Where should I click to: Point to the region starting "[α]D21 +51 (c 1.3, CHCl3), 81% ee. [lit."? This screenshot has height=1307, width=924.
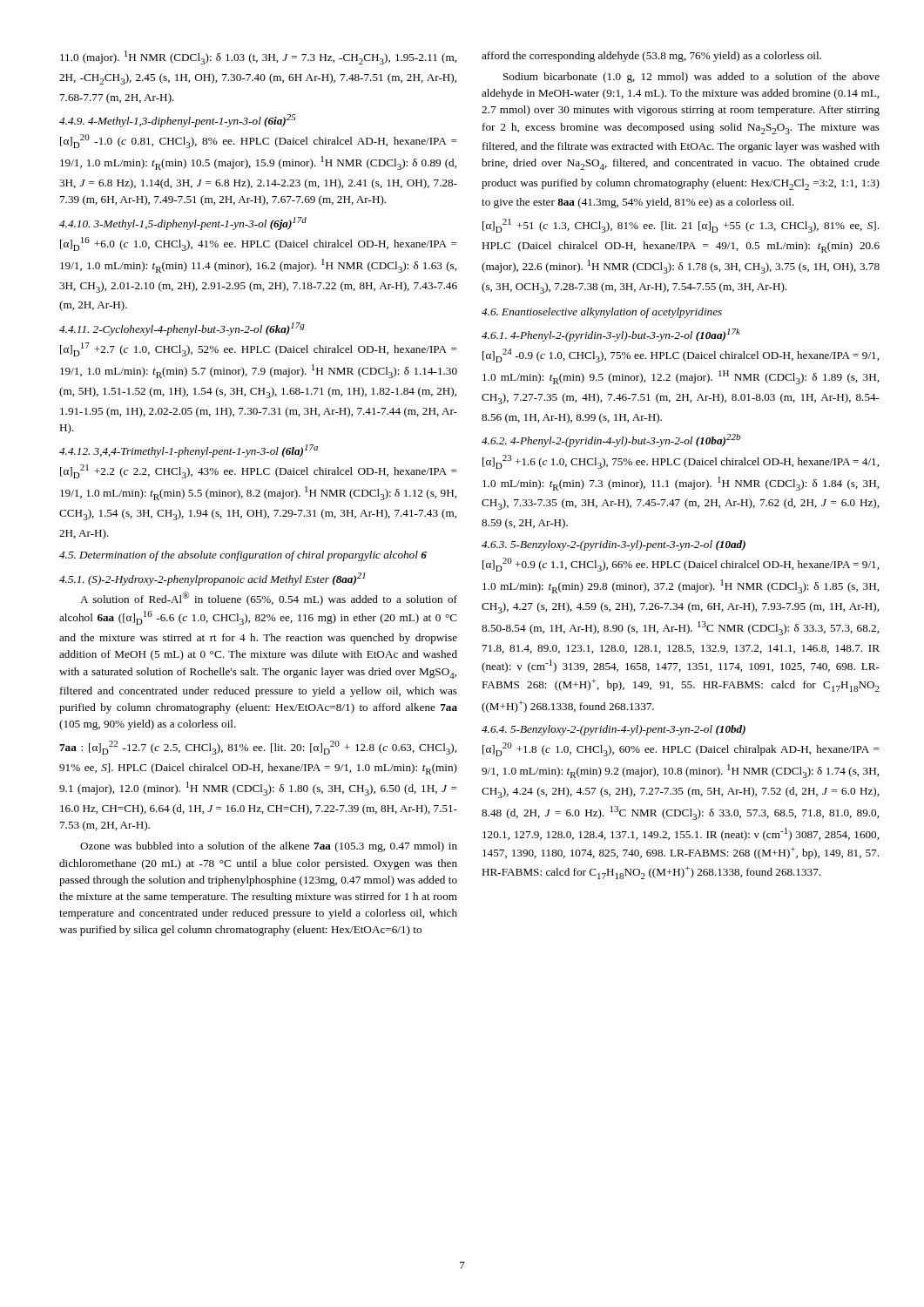pos(681,256)
